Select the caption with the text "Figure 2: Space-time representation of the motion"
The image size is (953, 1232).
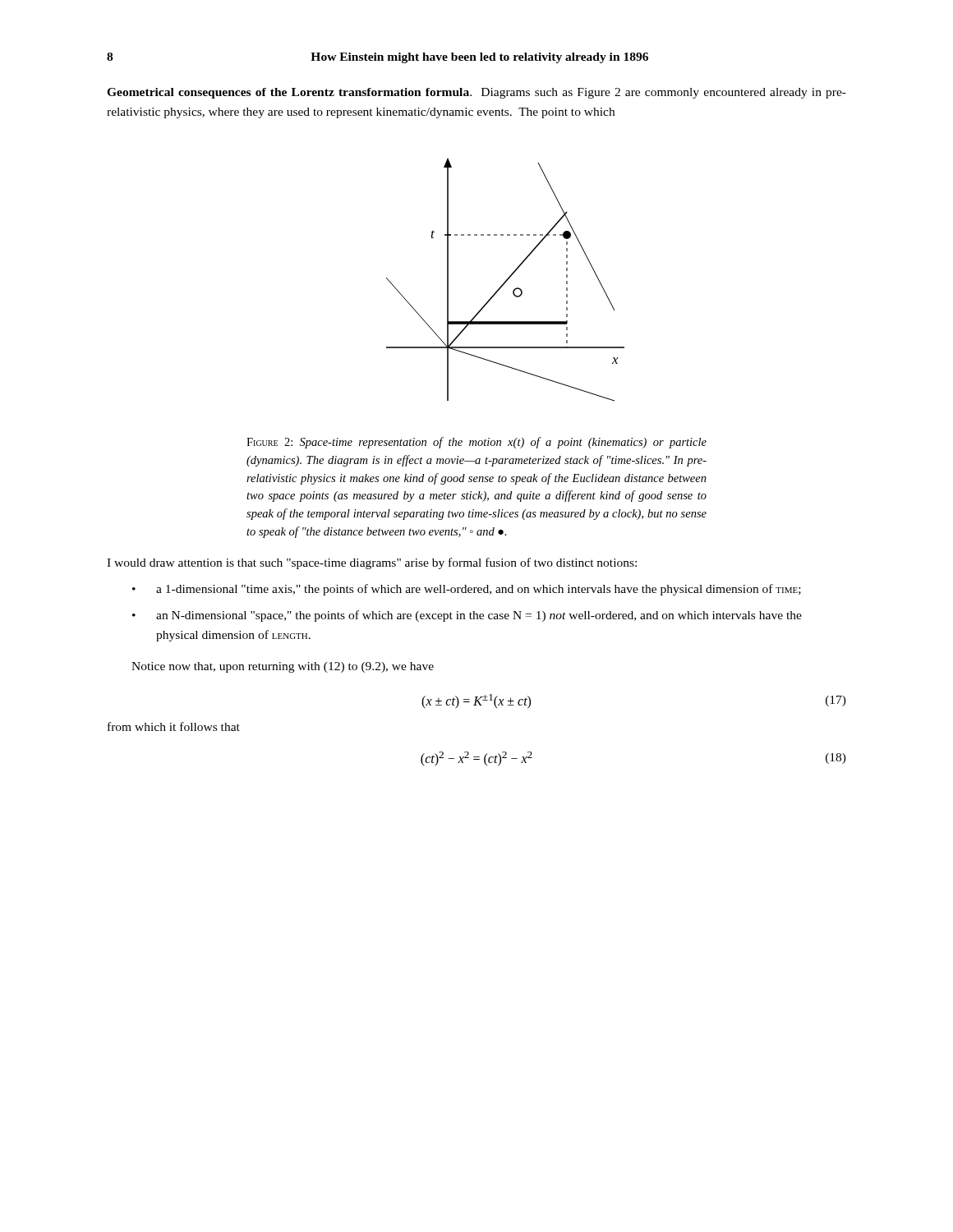(476, 487)
